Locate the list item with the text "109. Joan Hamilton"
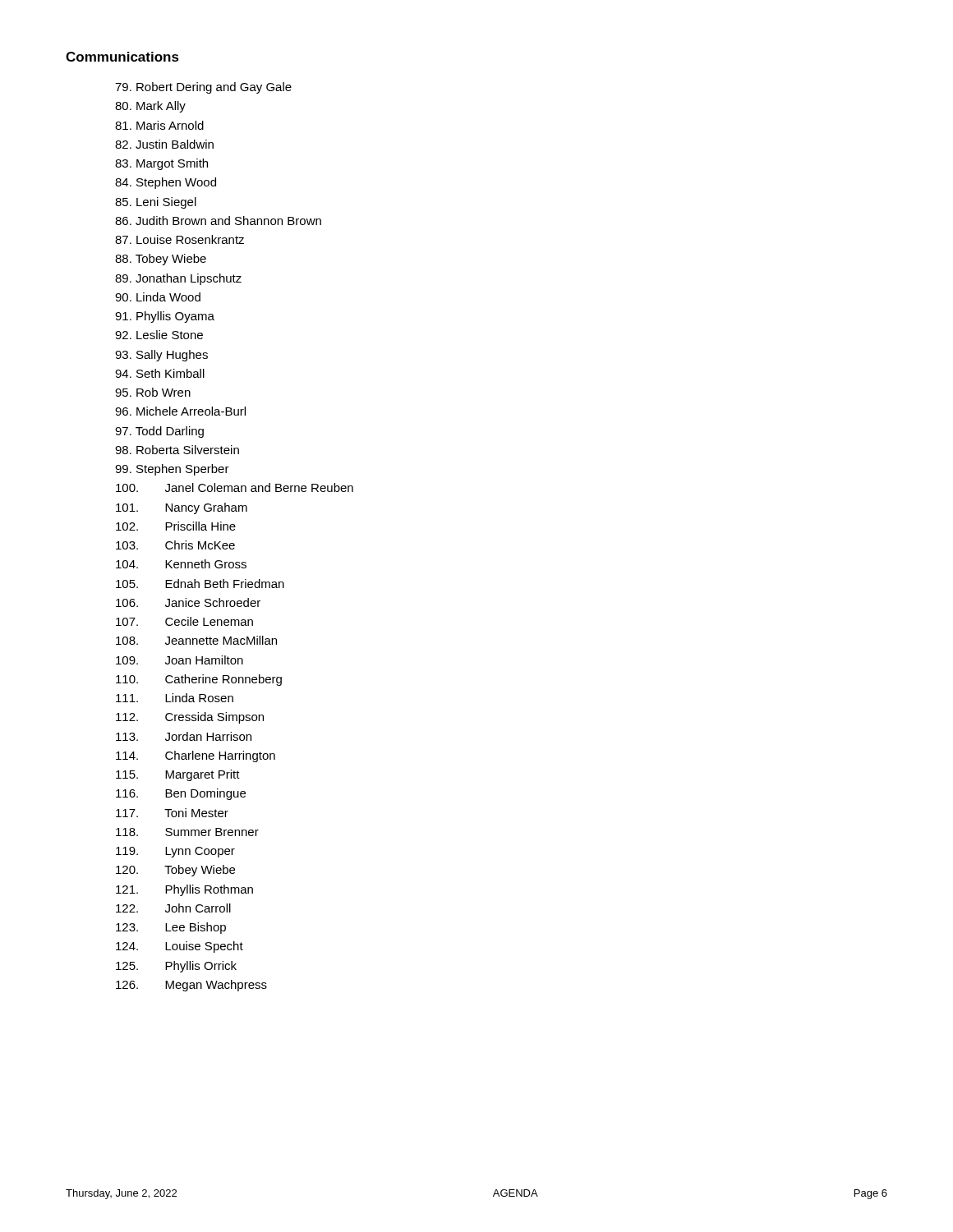The height and width of the screenshot is (1232, 953). [179, 660]
